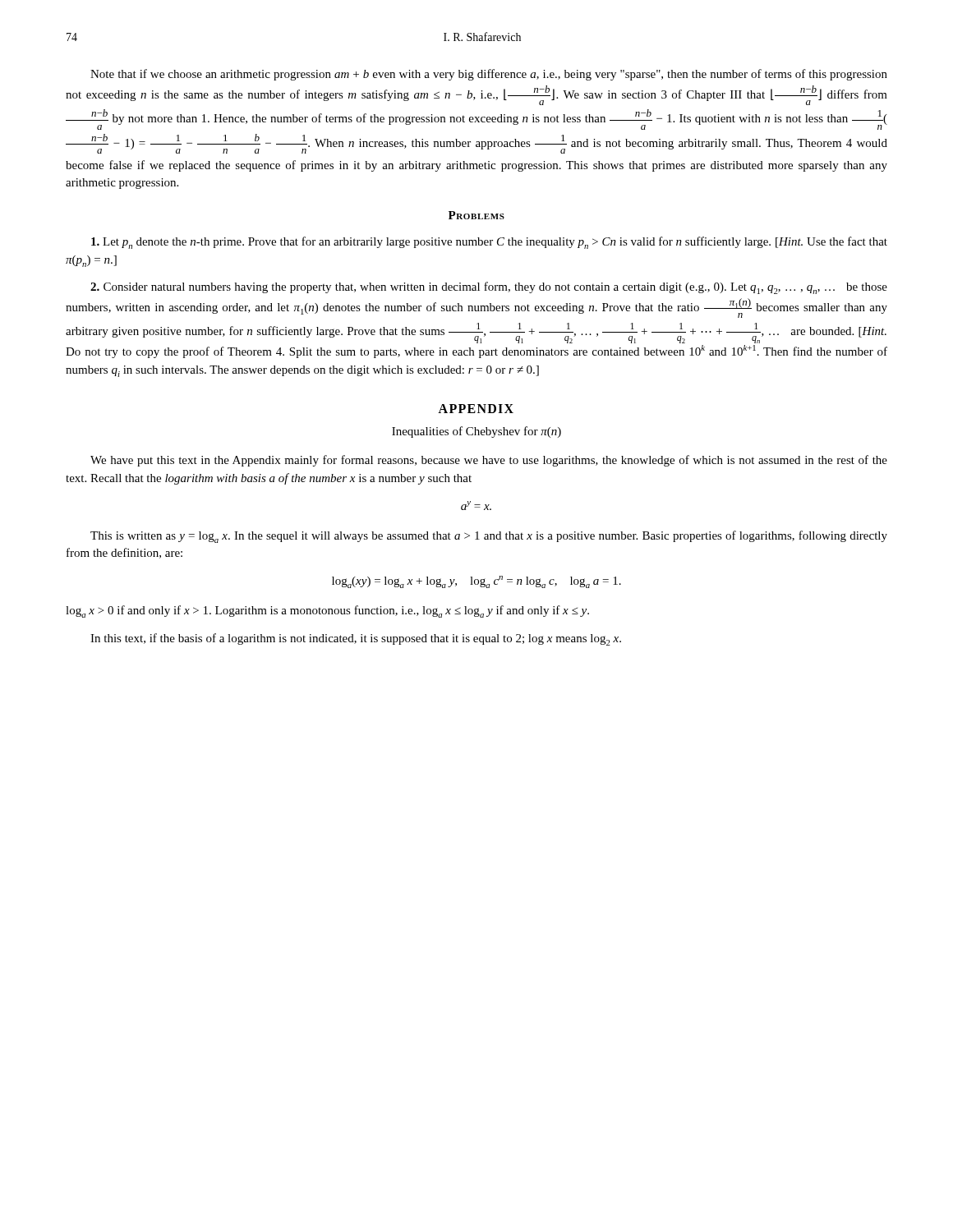Select the section header that reads "Inequalities of Chebyshev for π(n)"
The width and height of the screenshot is (953, 1232).
click(x=476, y=432)
